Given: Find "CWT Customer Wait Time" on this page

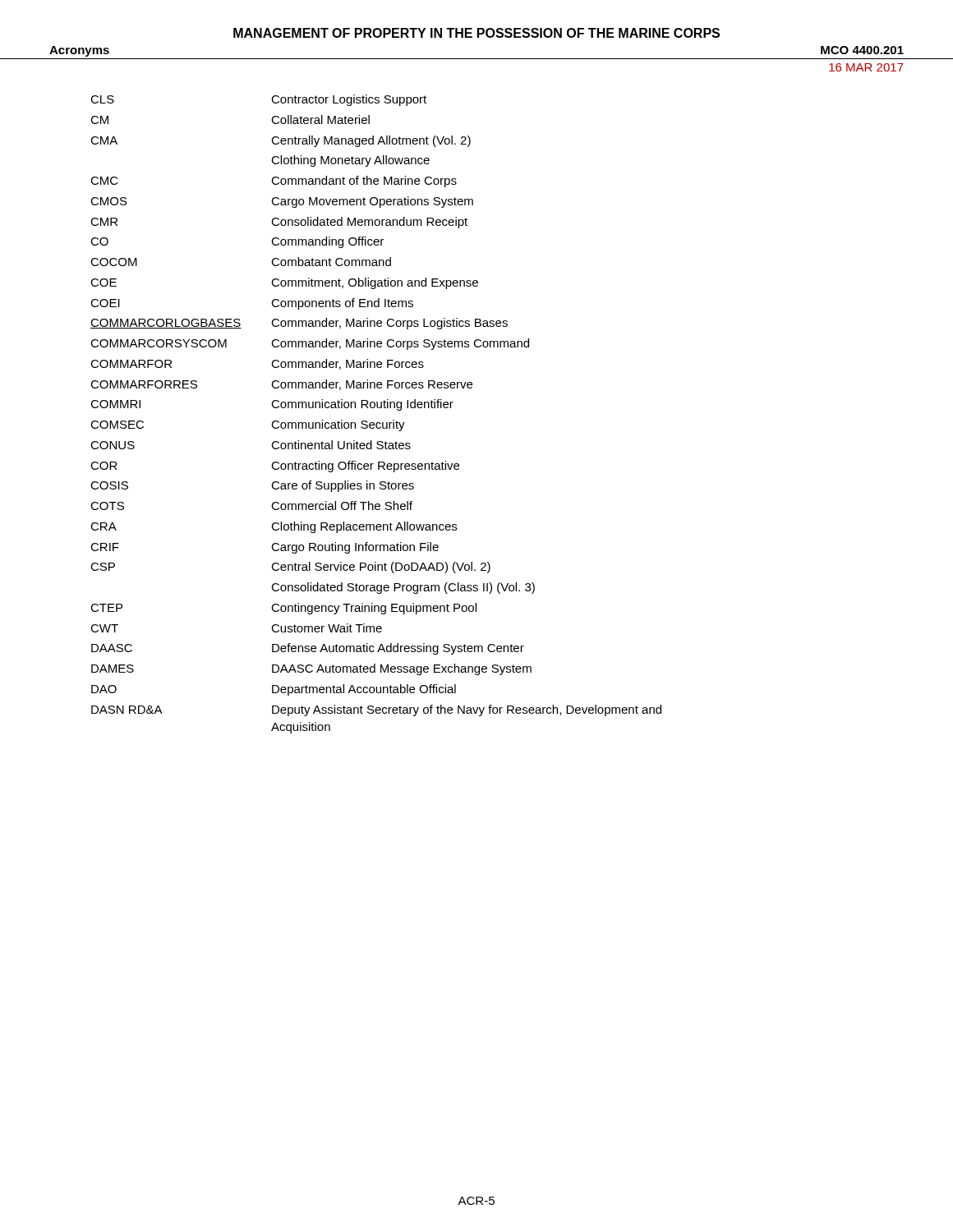Looking at the screenshot, I should pyautogui.click(x=109, y=628).
